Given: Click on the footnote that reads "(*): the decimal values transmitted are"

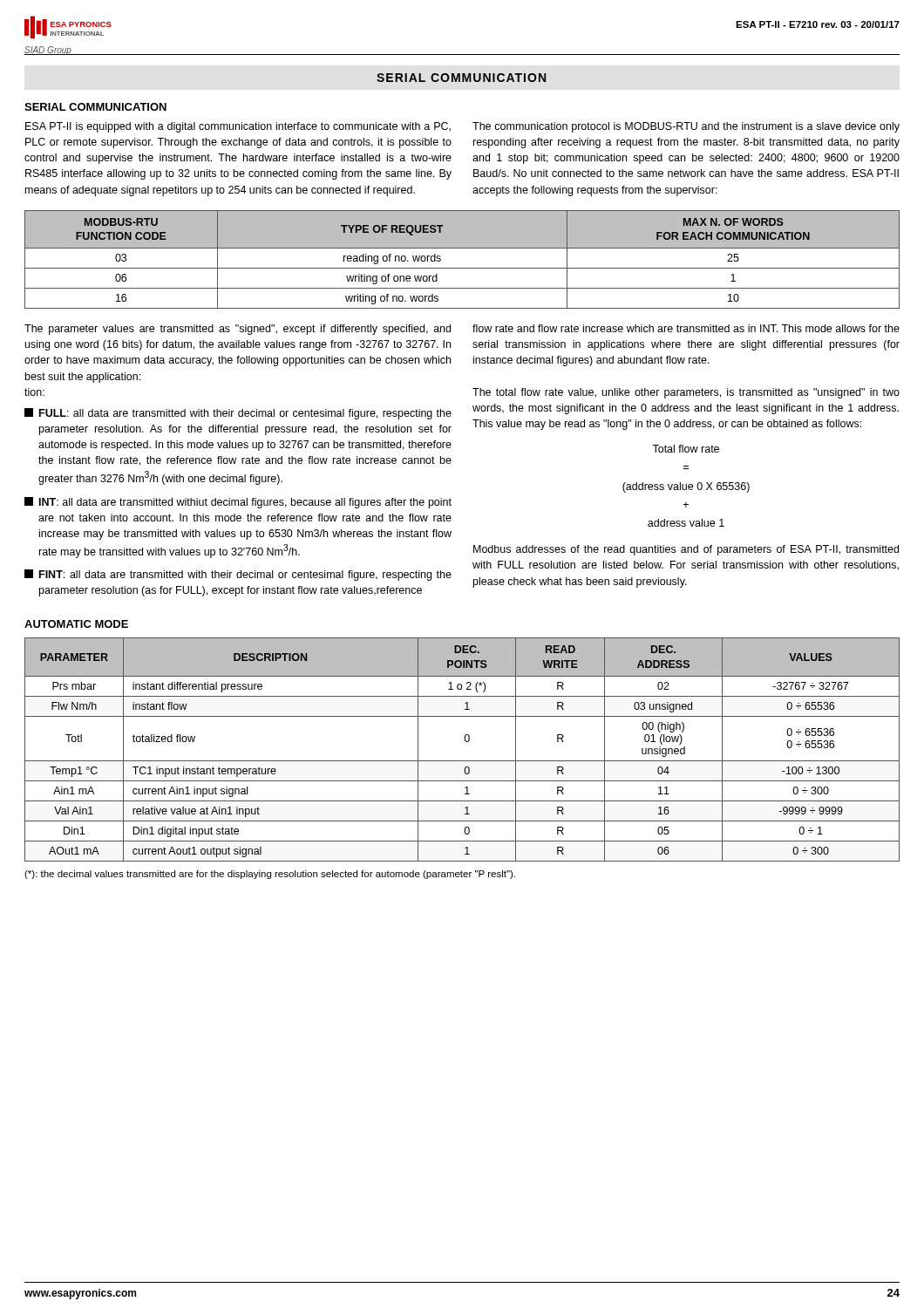Looking at the screenshot, I should (270, 874).
